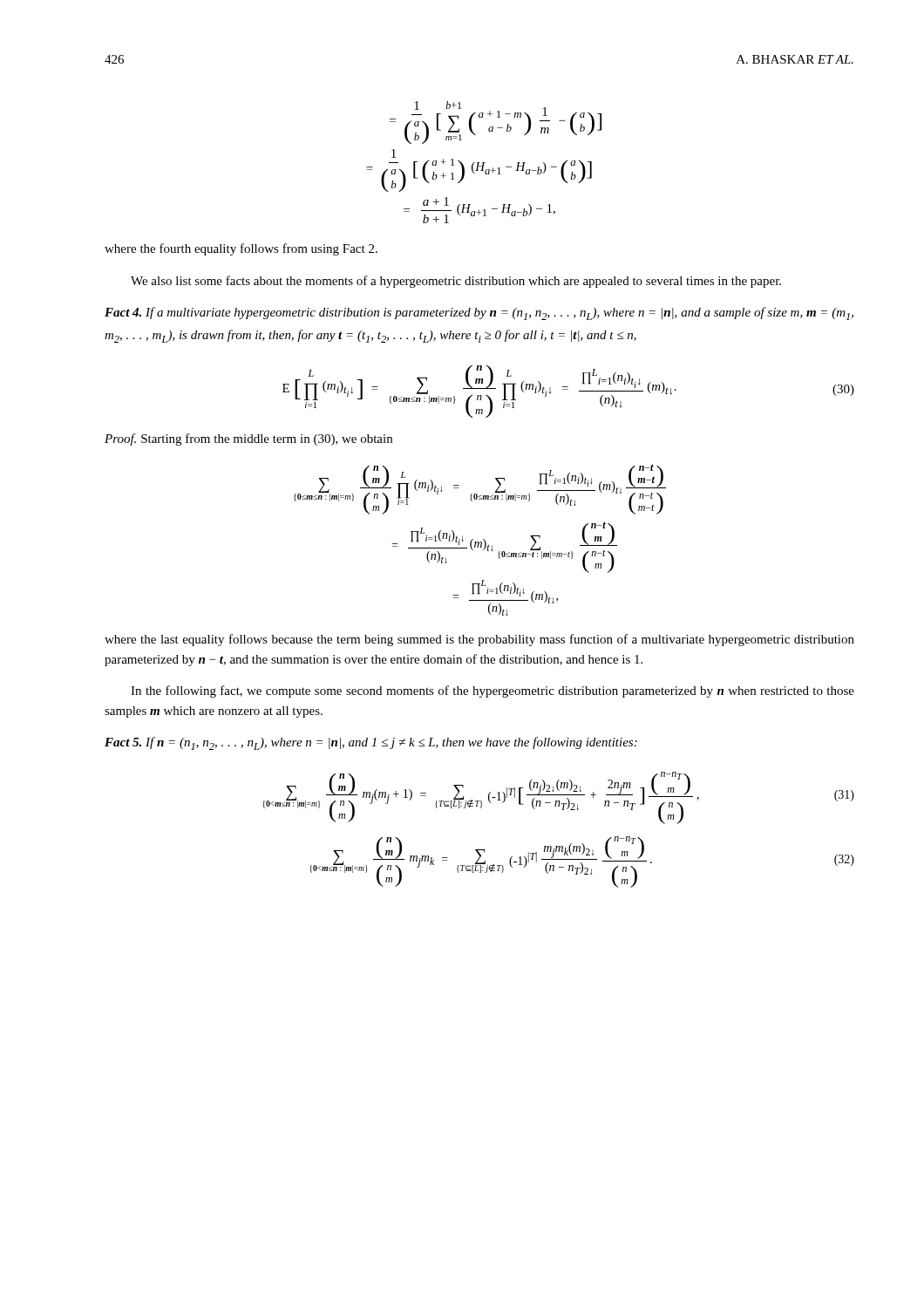Image resolution: width=924 pixels, height=1308 pixels.
Task: Click on the text block starting "Proof. Starting from"
Action: [249, 439]
